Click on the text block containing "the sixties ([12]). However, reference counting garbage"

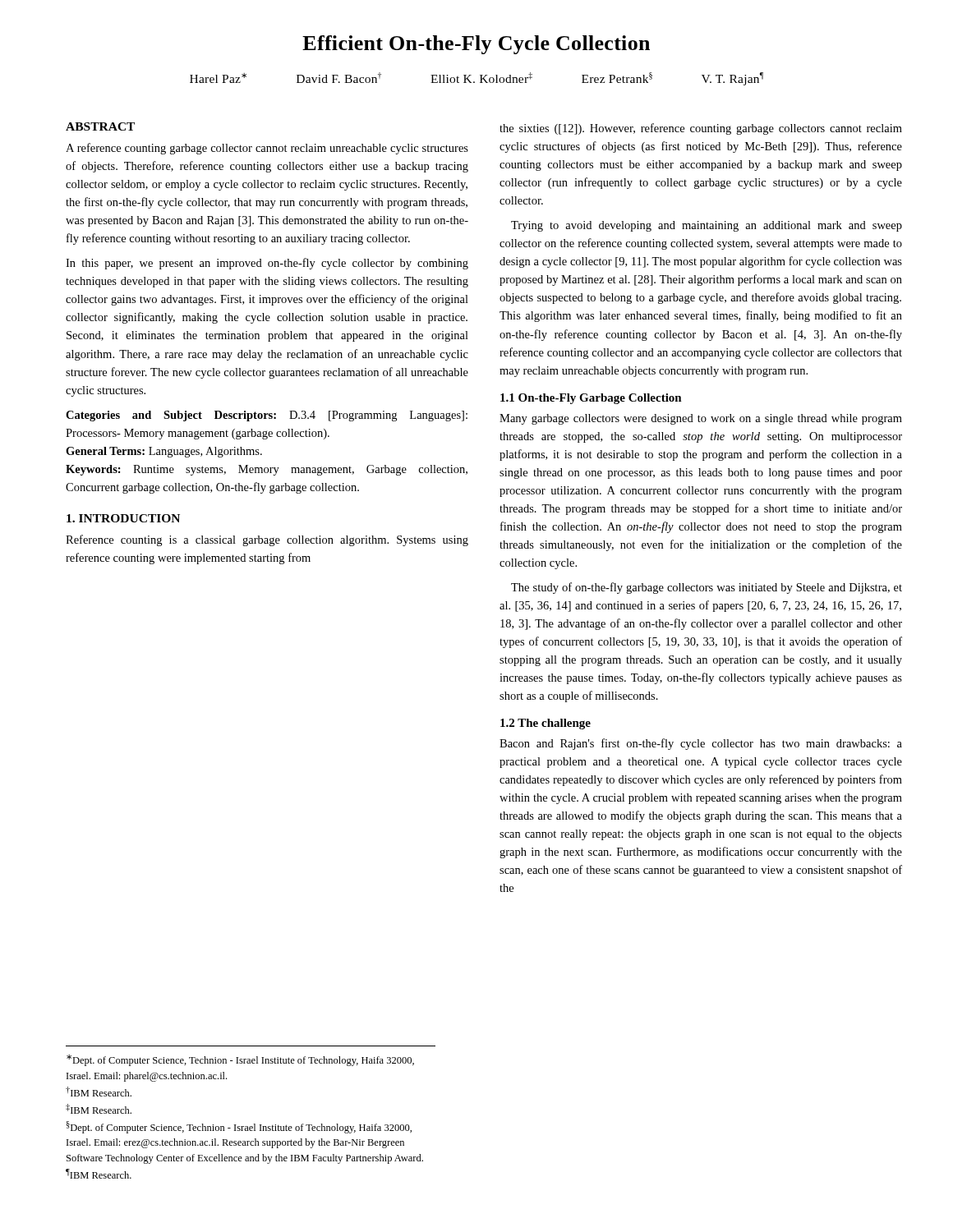tap(701, 164)
